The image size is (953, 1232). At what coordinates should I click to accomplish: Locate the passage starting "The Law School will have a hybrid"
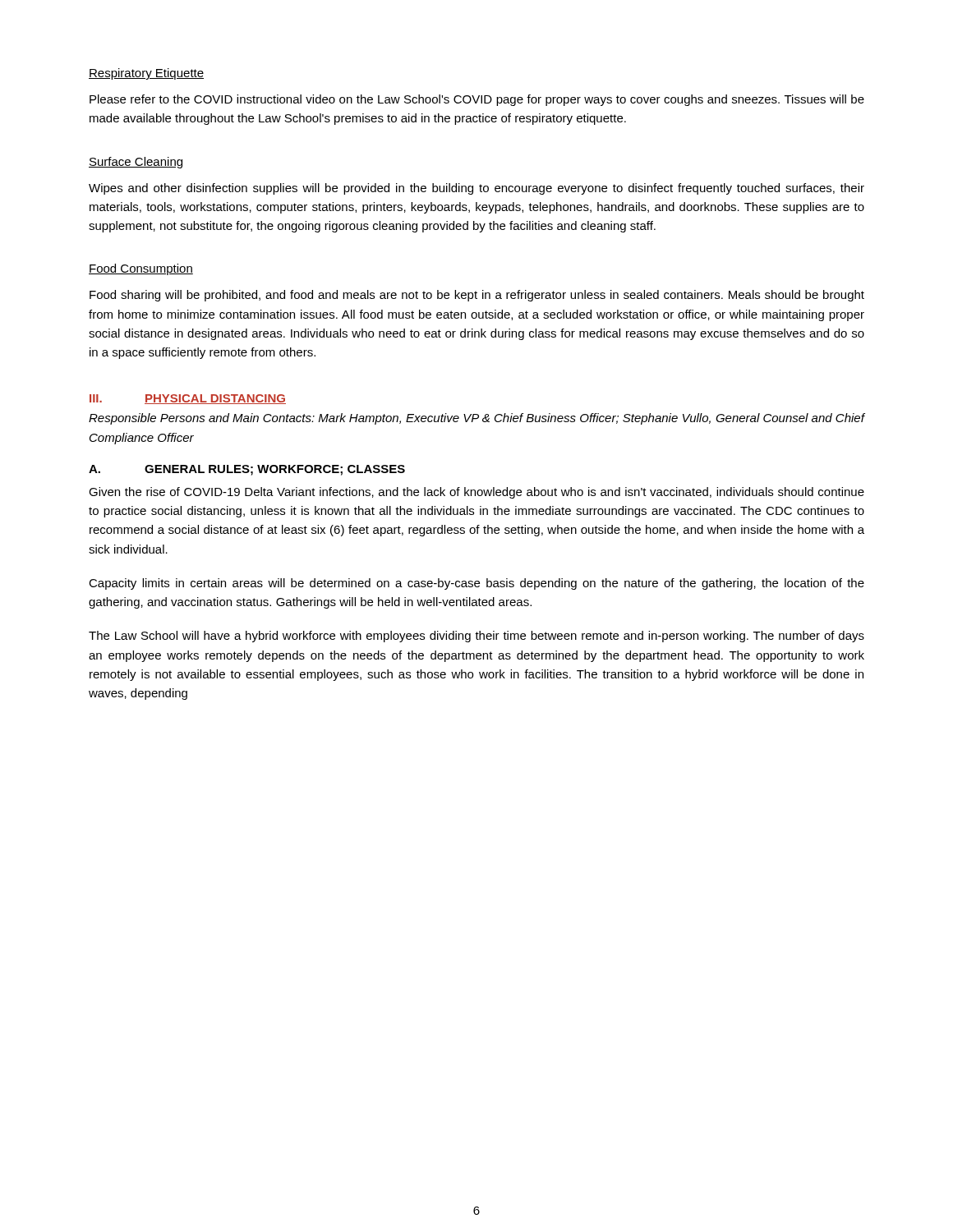(476, 664)
